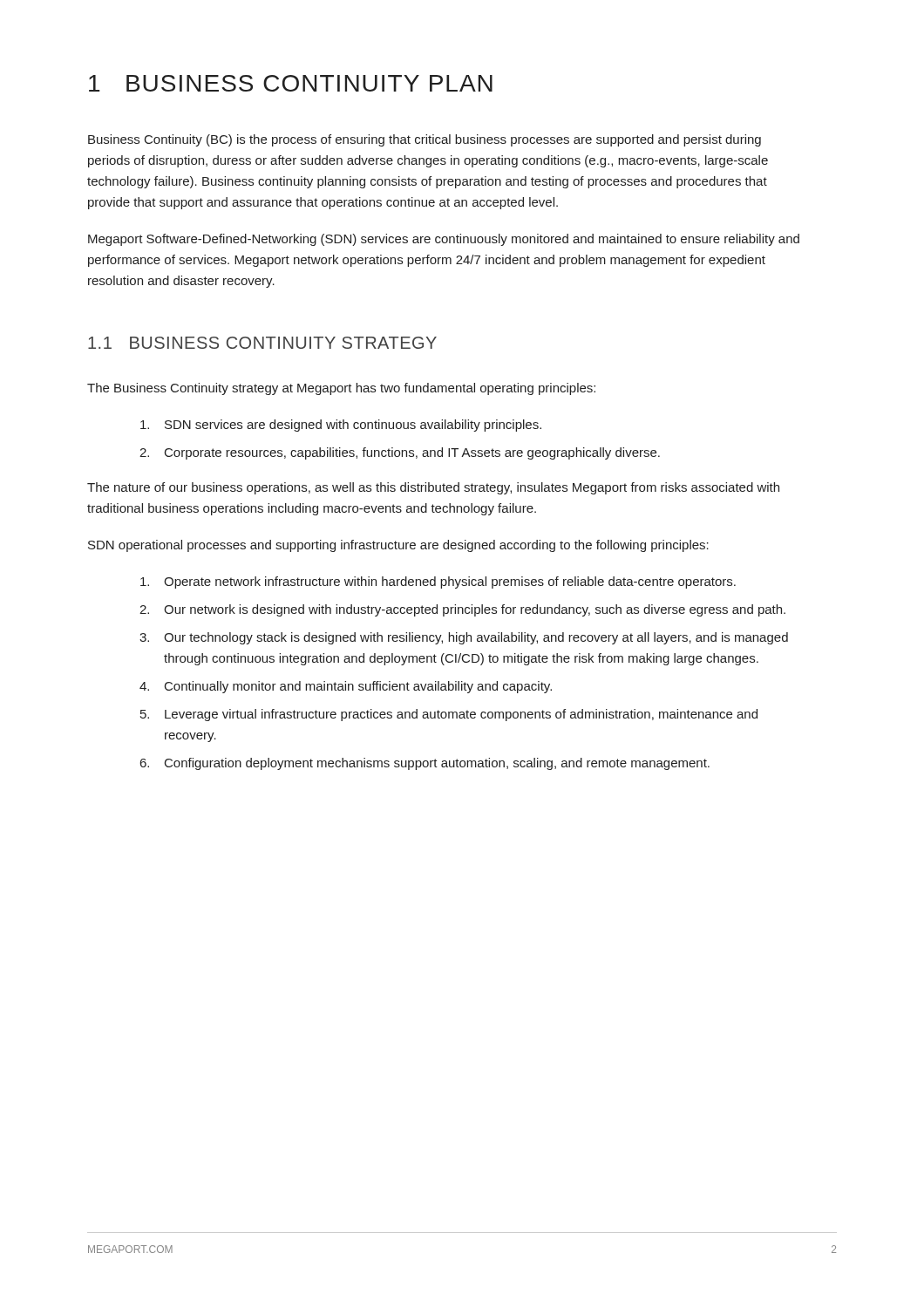Locate the region starting "6.Configuration deployment mechanisms support automation,"
Viewport: 924px width, 1308px height.
(x=425, y=763)
